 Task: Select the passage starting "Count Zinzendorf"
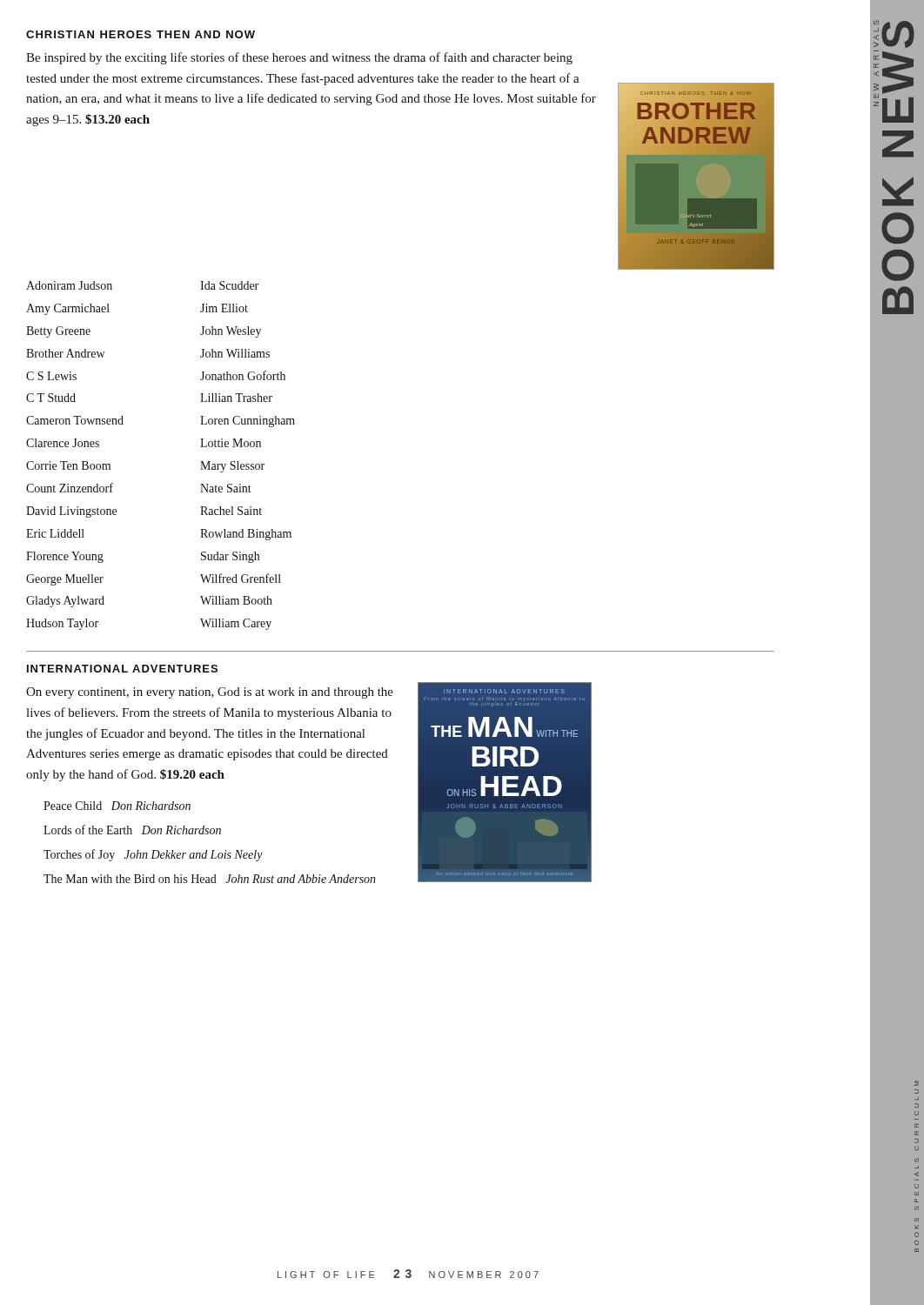coord(70,488)
